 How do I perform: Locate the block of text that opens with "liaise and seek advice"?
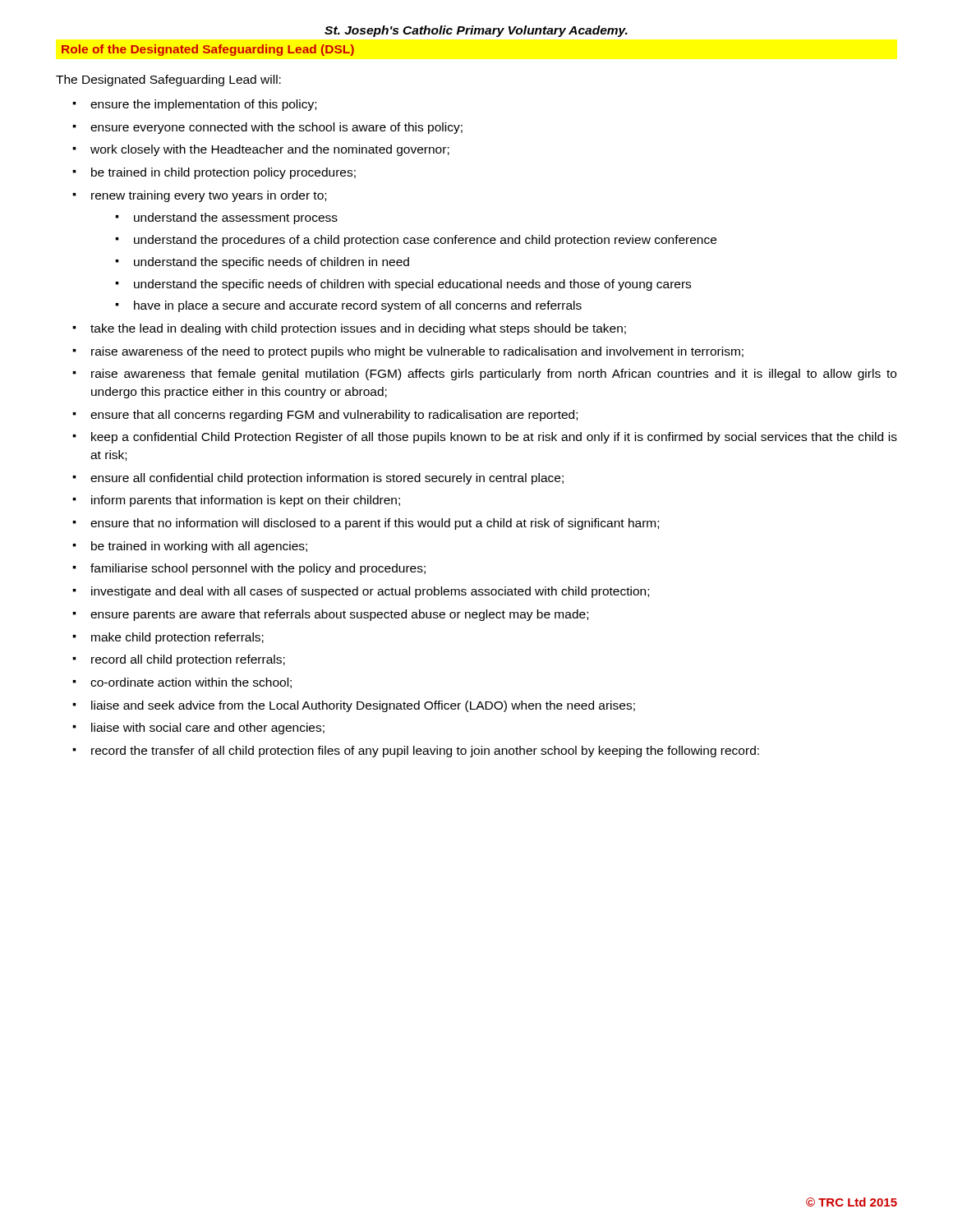(x=363, y=705)
